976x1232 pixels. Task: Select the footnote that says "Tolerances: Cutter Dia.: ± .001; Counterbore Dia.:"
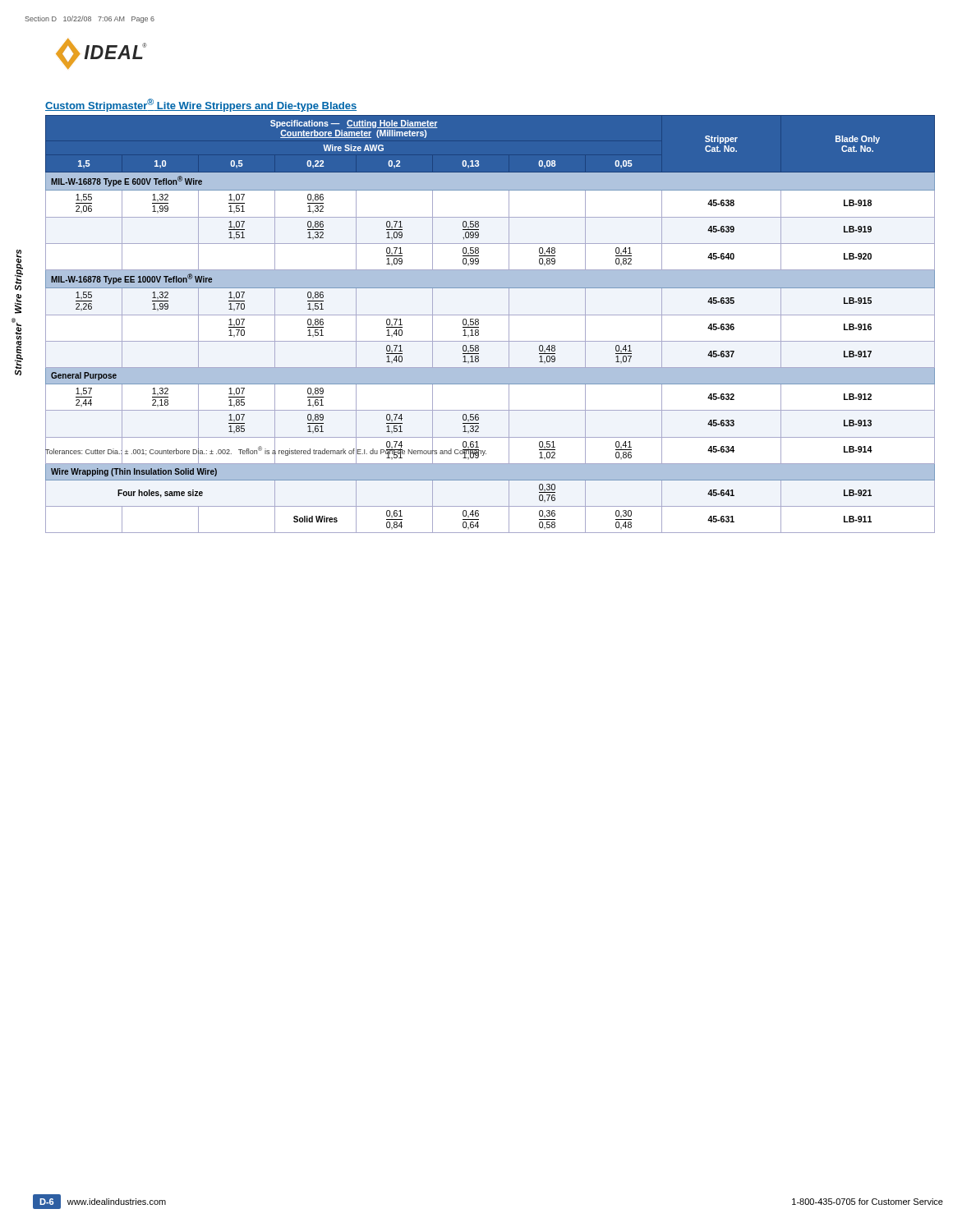(266, 450)
